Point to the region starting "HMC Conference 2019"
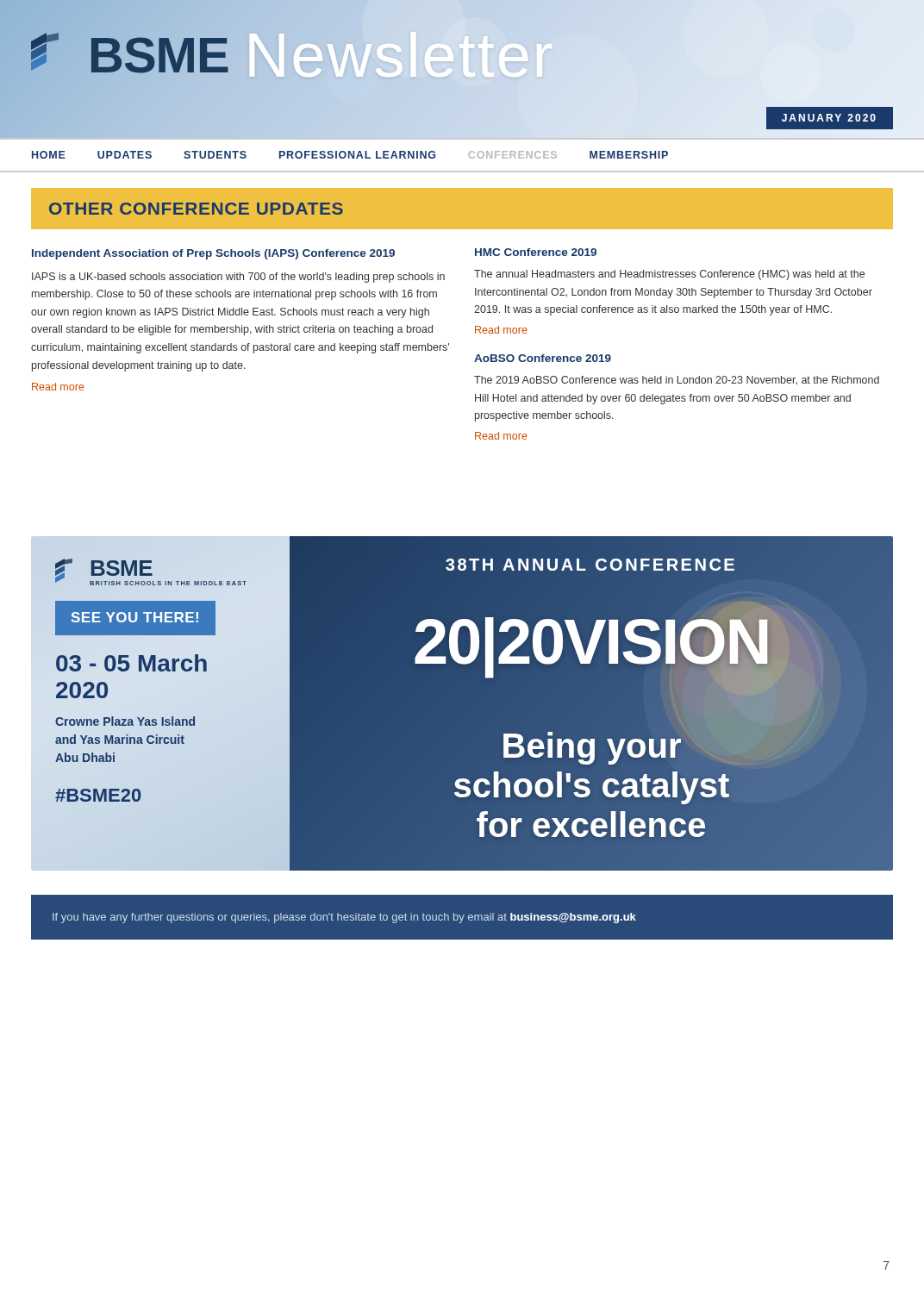Image resolution: width=924 pixels, height=1293 pixels. (x=536, y=252)
